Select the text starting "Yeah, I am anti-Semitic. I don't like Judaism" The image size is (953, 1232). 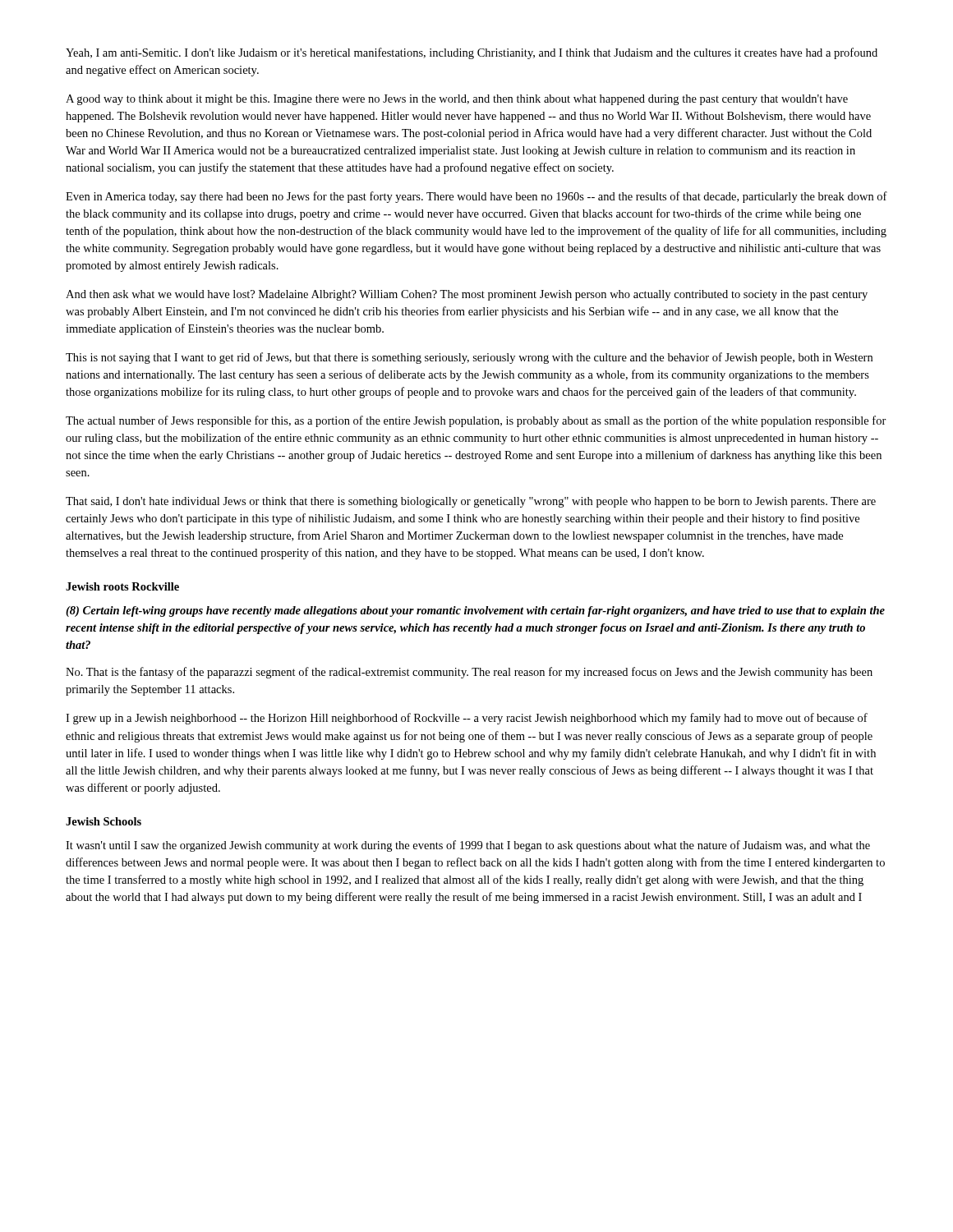pos(472,61)
